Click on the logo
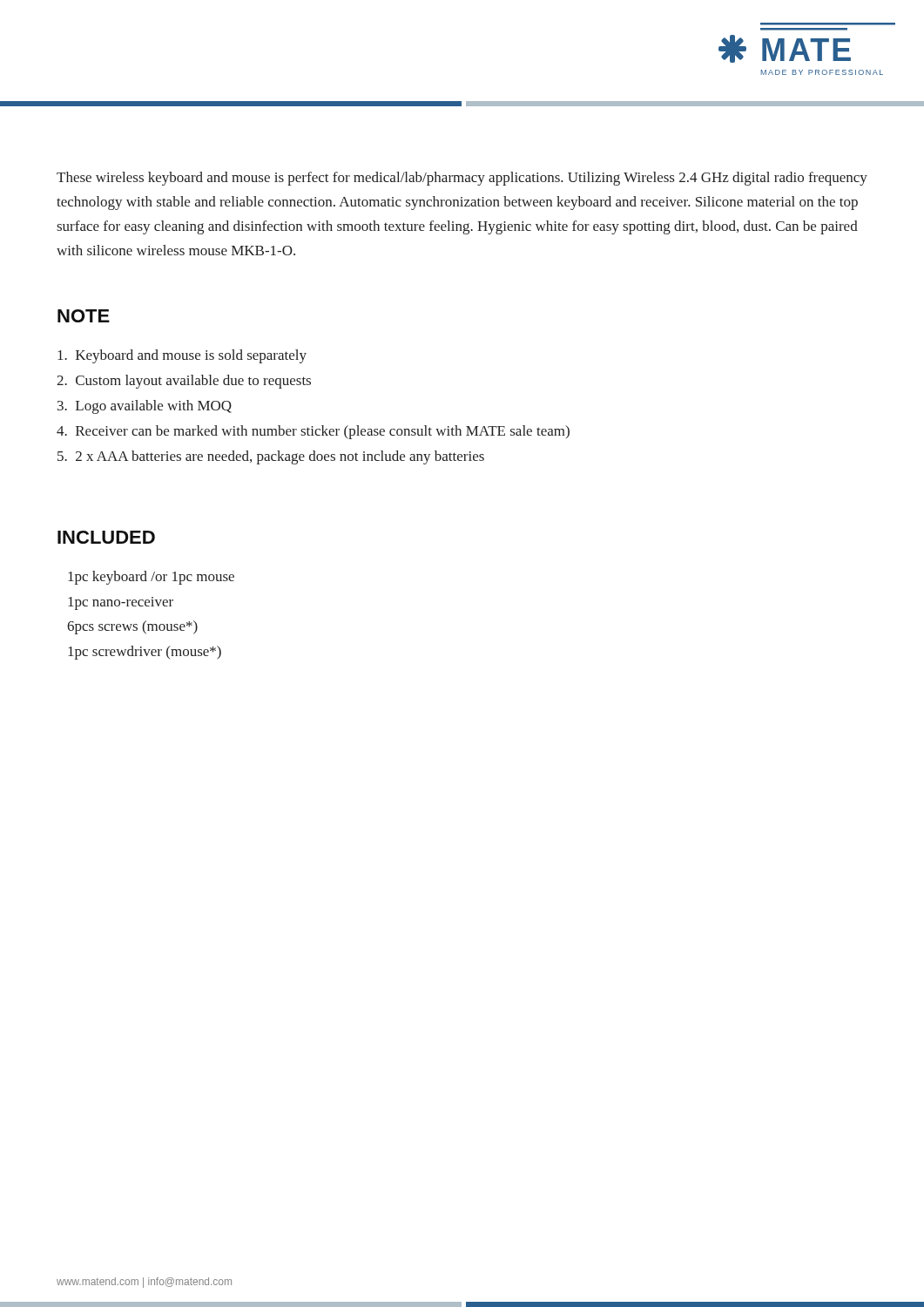The height and width of the screenshot is (1307, 924). [x=806, y=52]
